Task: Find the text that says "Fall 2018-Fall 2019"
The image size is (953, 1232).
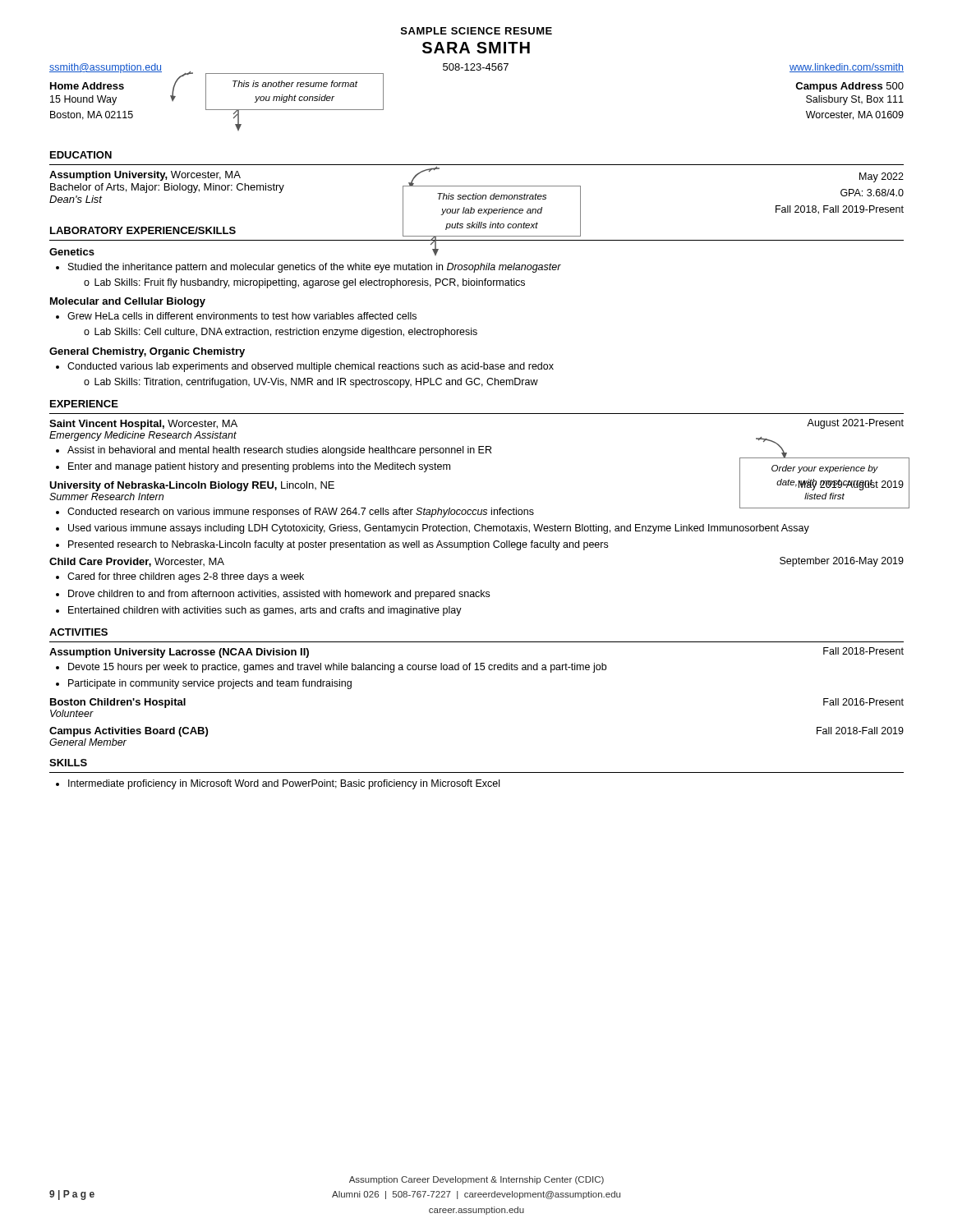Action: 860,731
